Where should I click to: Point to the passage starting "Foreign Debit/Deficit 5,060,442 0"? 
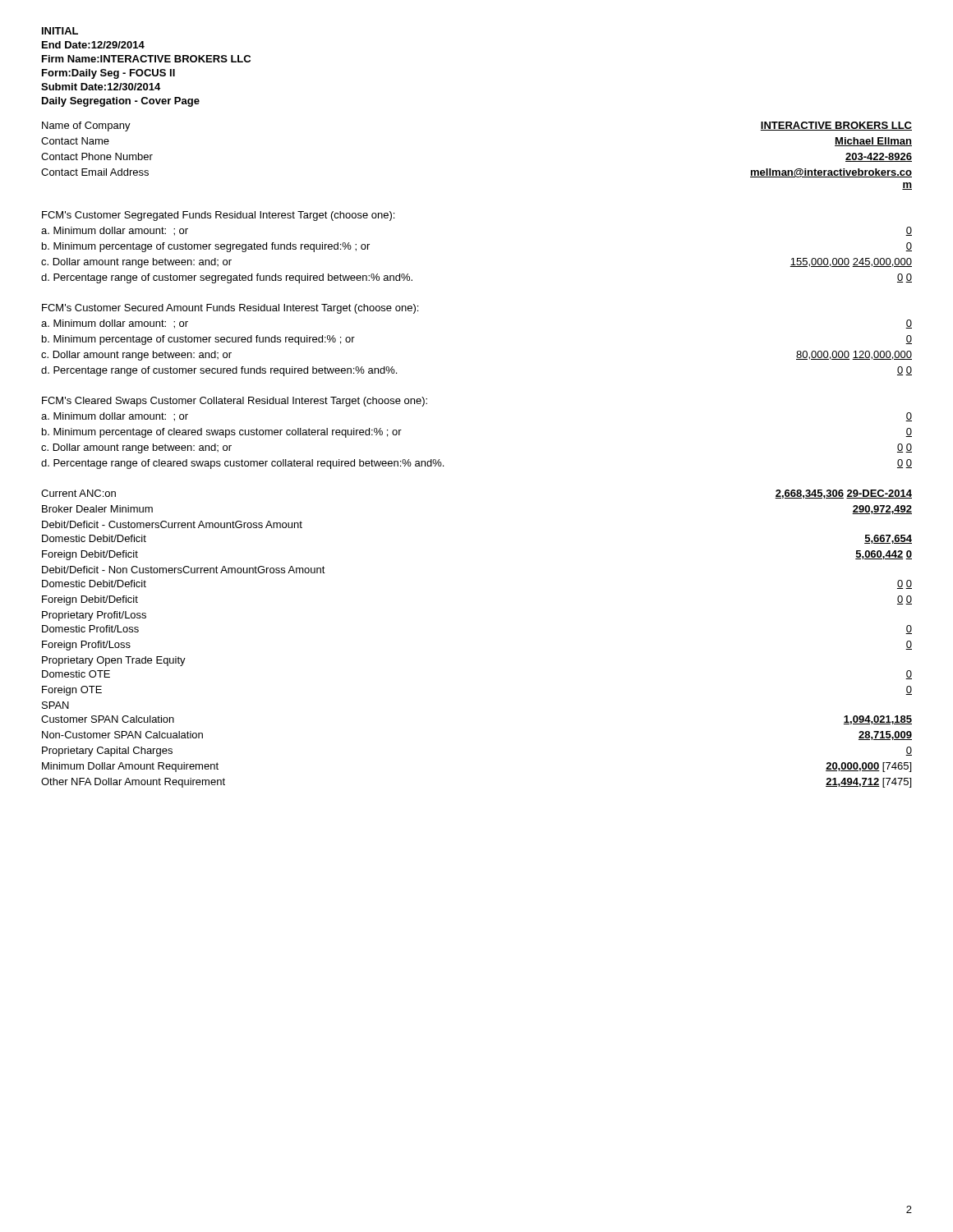click(87, 555)
